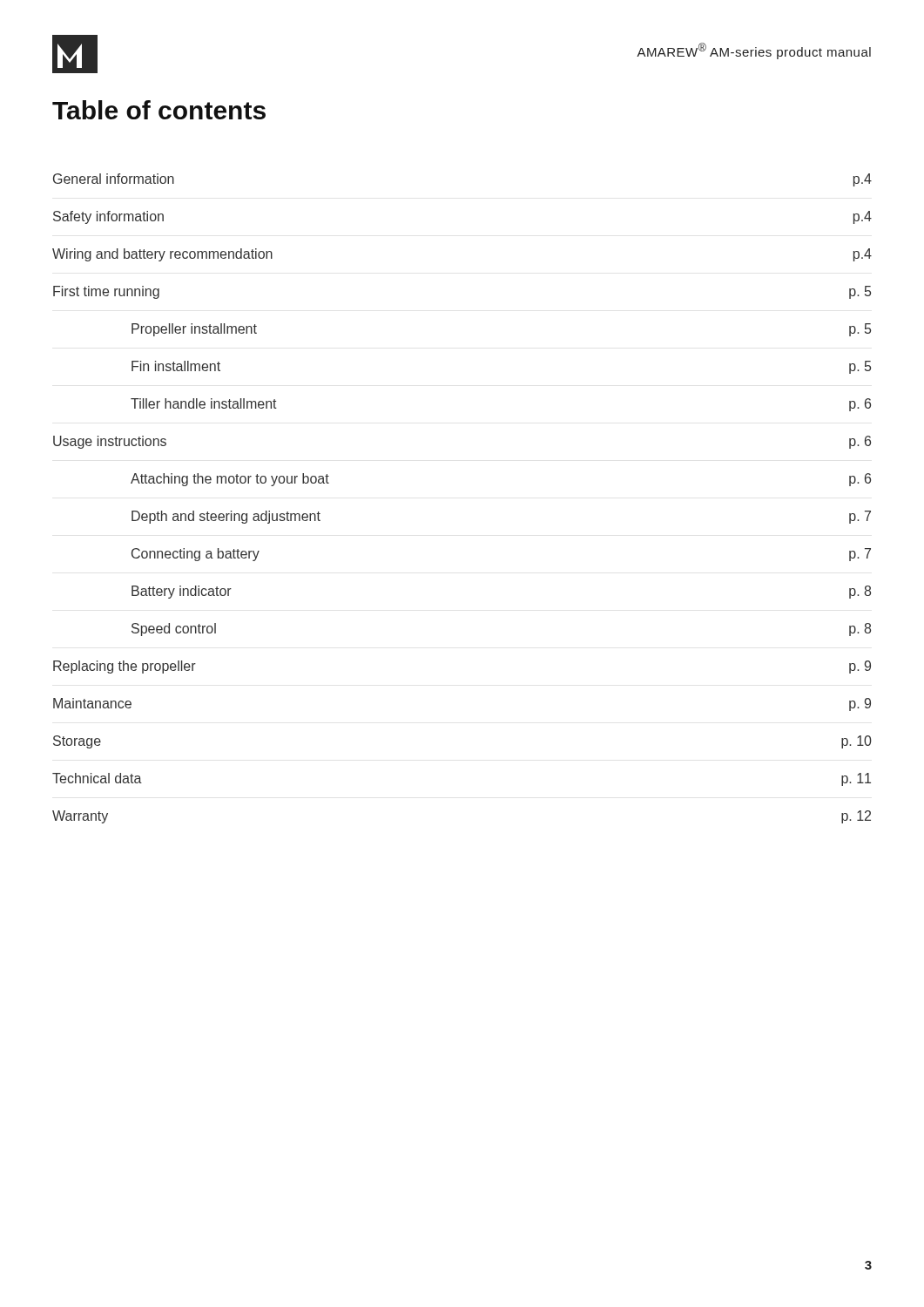The image size is (924, 1307).
Task: Navigate to the element starting "General information p.4"
Action: [x=111, y=180]
